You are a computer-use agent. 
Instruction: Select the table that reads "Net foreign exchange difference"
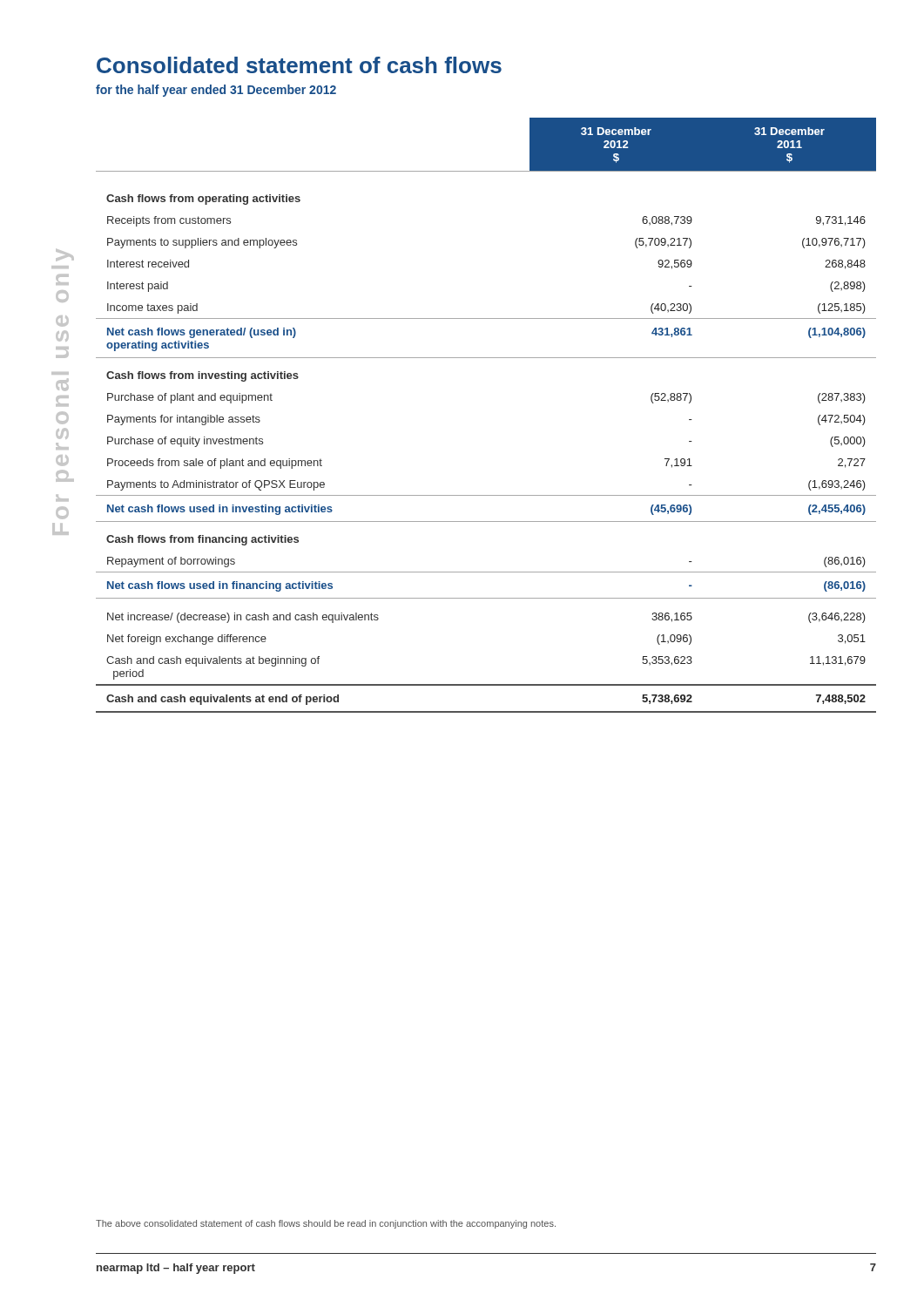[486, 415]
